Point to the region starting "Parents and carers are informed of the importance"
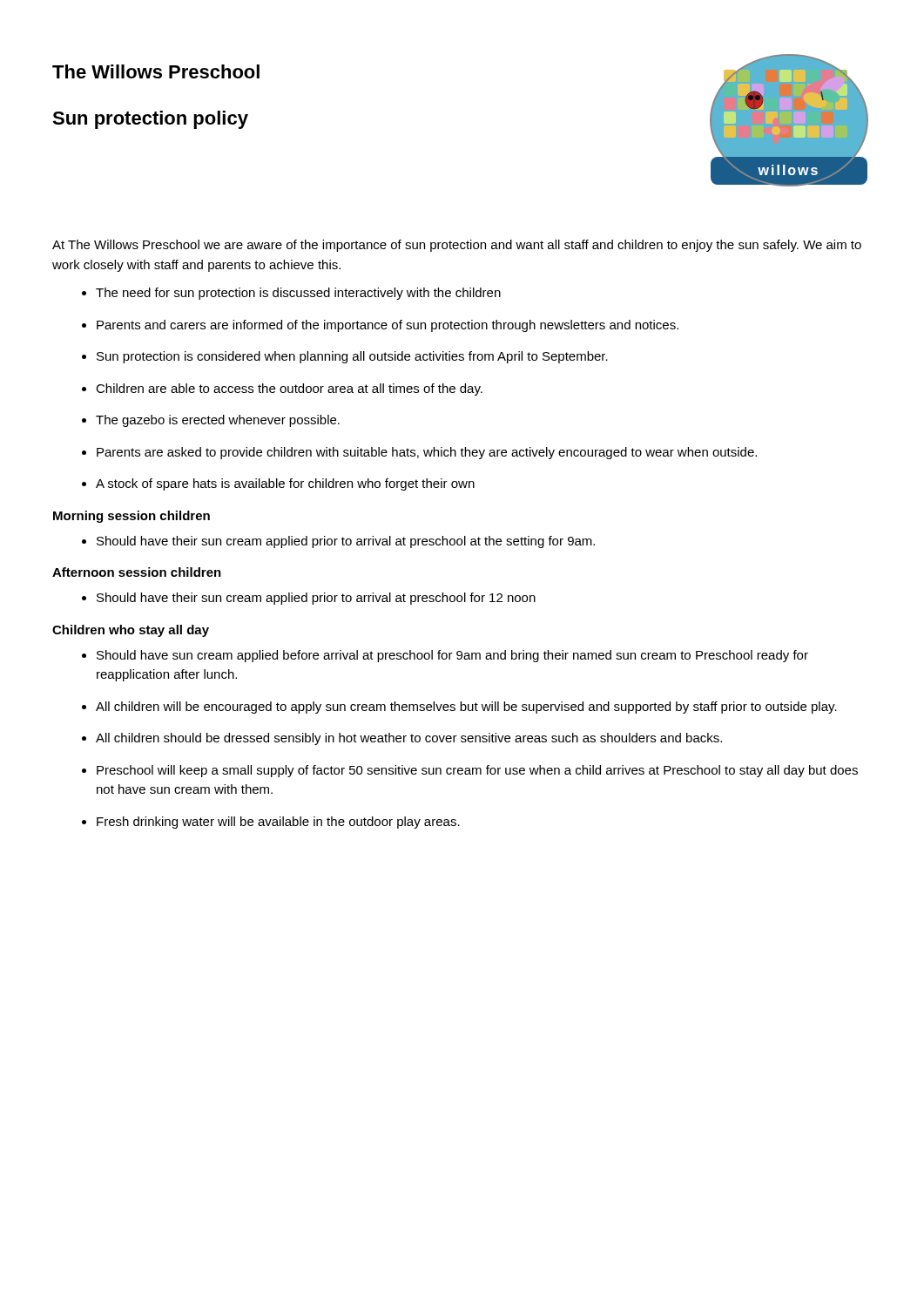This screenshot has width=924, height=1307. tap(388, 324)
